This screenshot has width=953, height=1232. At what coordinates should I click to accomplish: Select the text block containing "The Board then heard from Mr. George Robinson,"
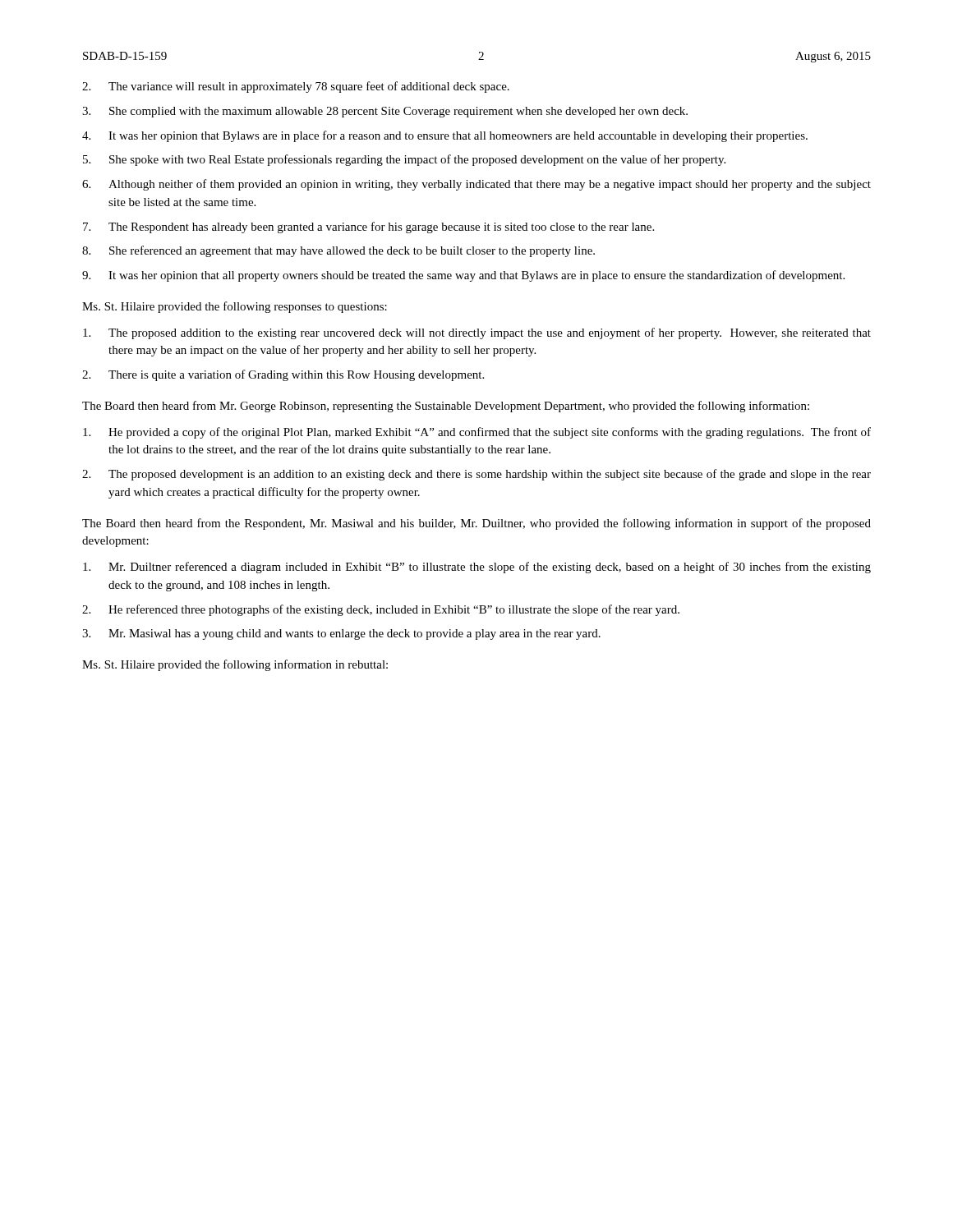click(446, 406)
